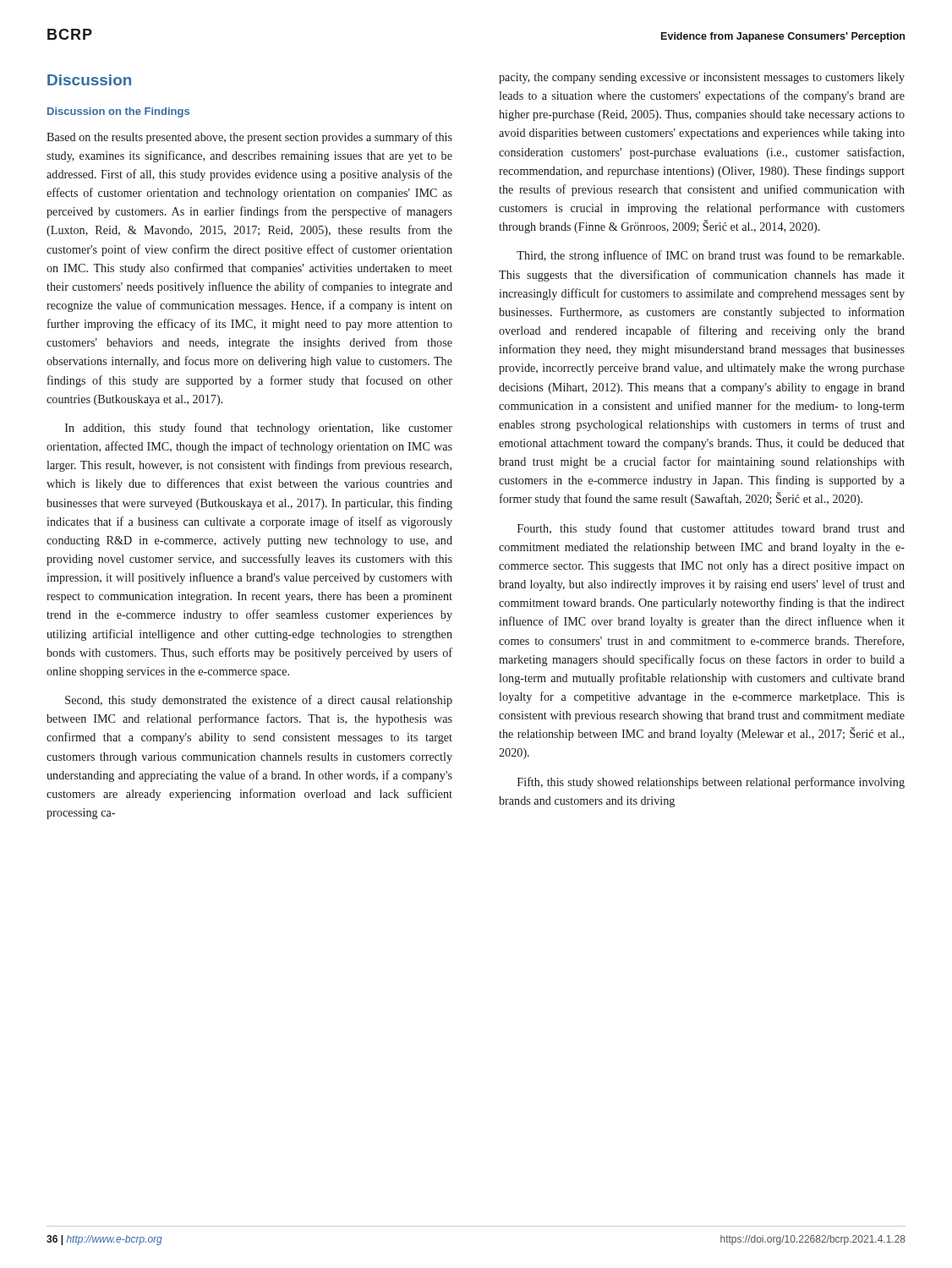Image resolution: width=952 pixels, height=1268 pixels.
Task: Locate the section header containing "Discussion on the Findings"
Action: [x=118, y=112]
